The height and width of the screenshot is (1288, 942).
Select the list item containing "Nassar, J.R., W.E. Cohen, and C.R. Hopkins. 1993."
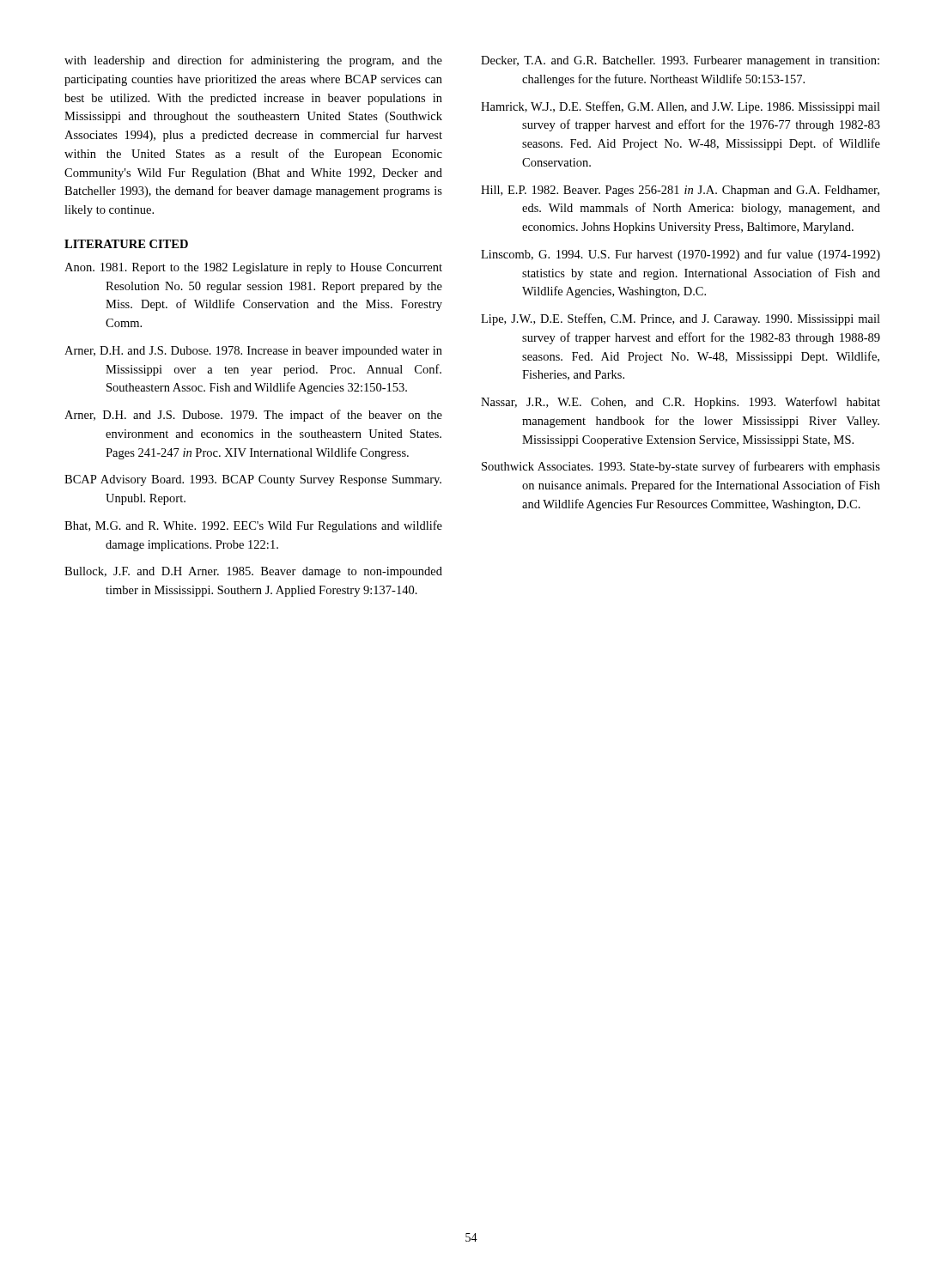[681, 421]
